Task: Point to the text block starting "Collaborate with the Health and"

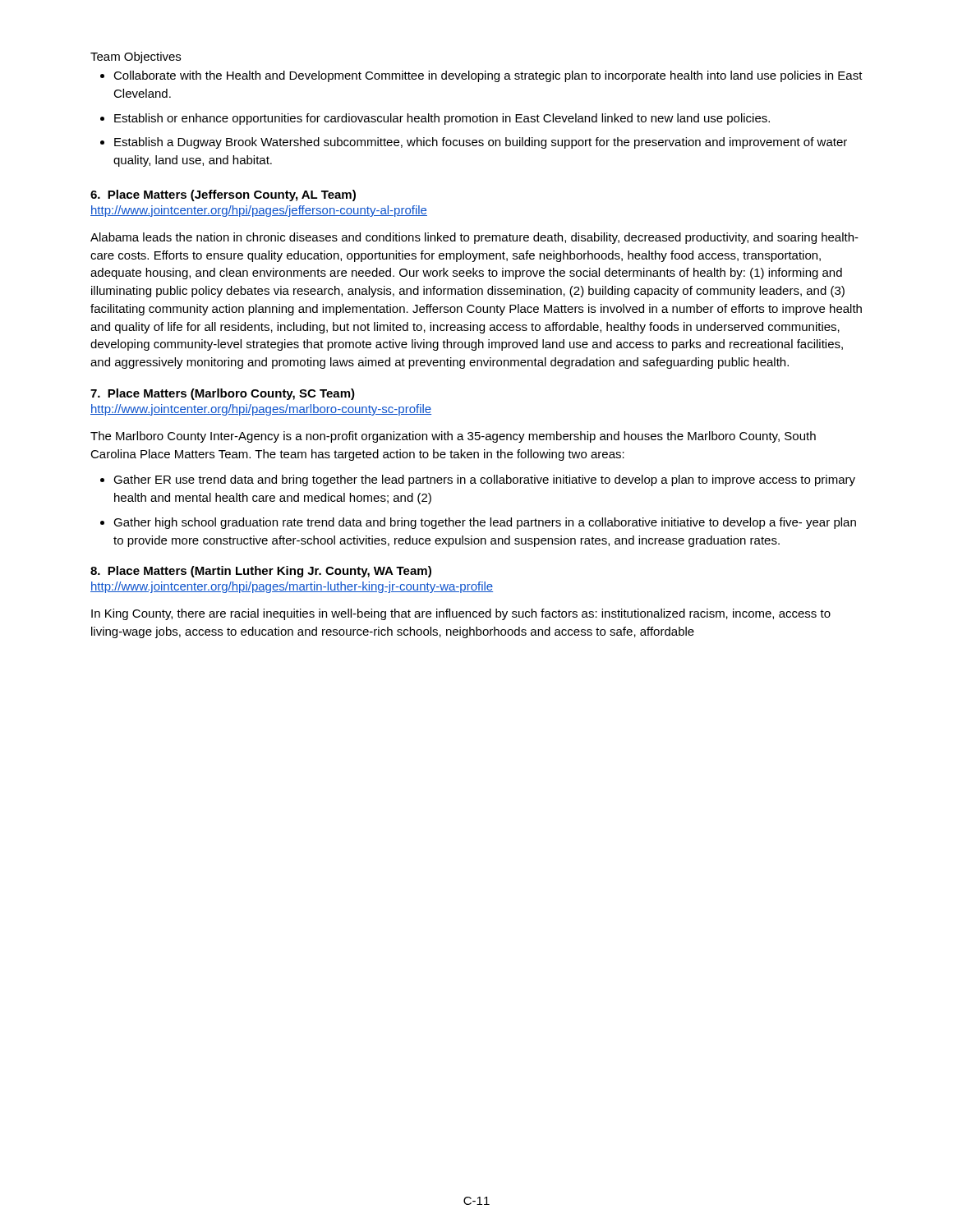Action: (488, 84)
